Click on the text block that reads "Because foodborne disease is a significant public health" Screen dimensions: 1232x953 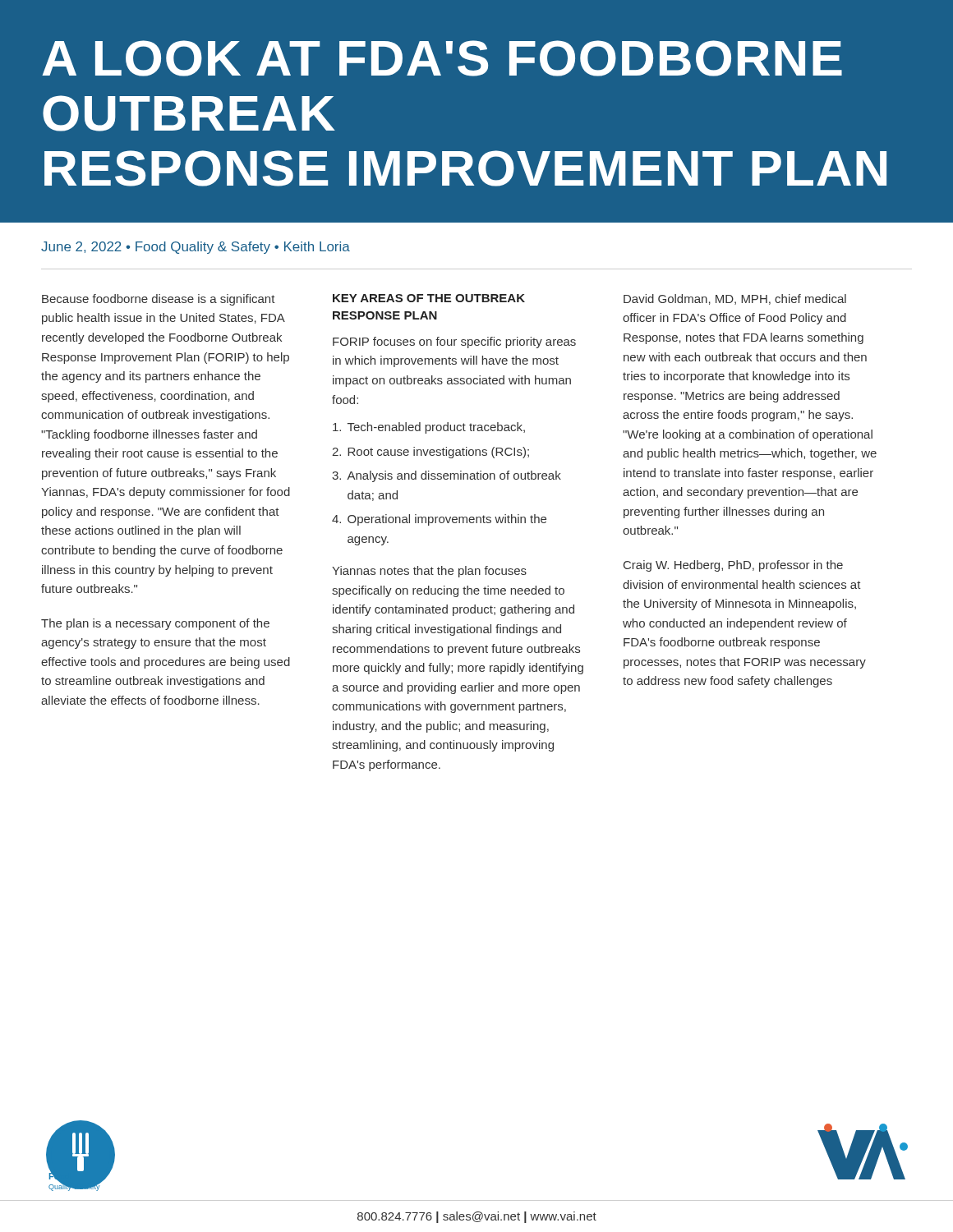(166, 444)
